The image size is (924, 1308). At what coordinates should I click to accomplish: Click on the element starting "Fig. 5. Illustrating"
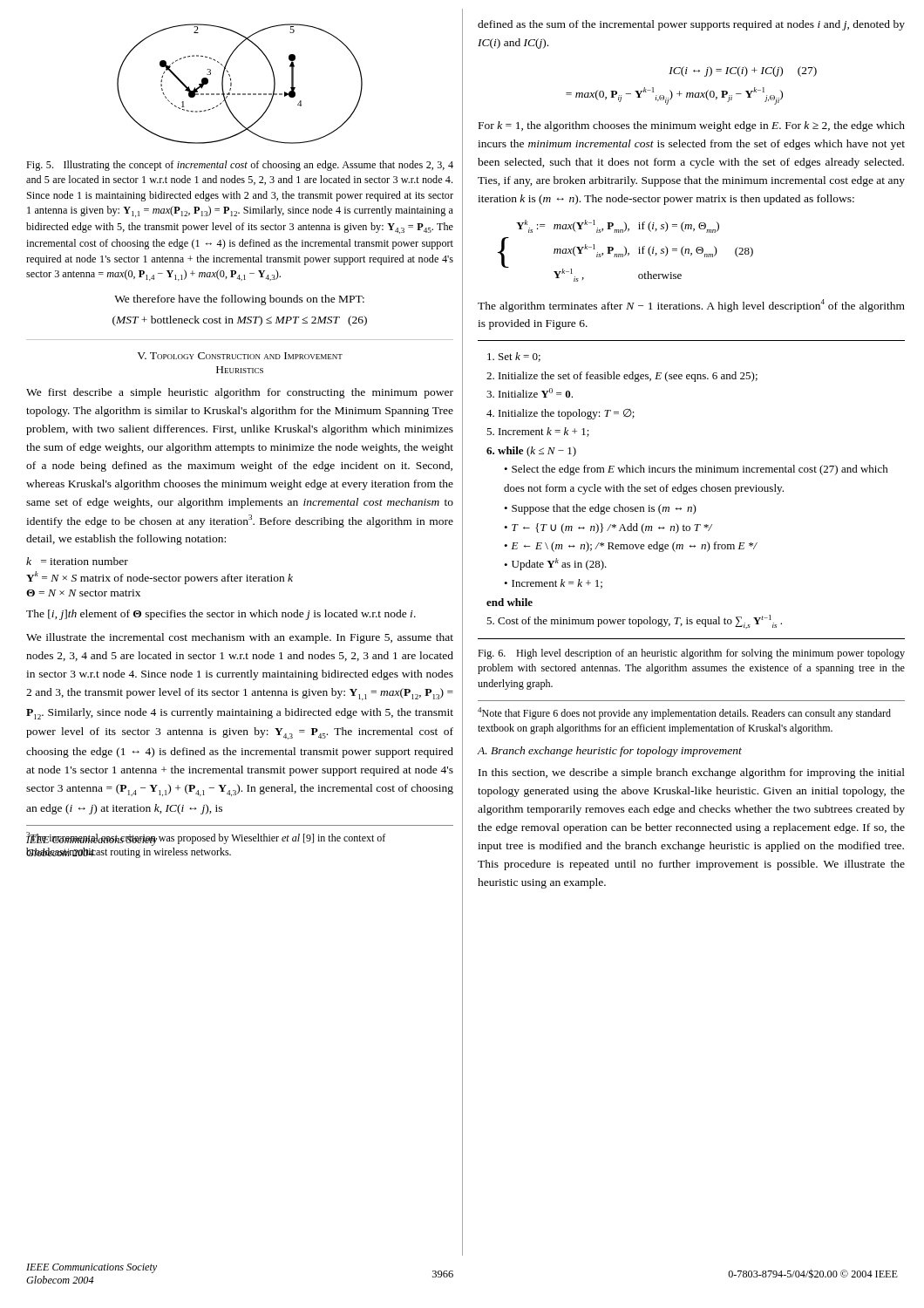click(x=240, y=220)
